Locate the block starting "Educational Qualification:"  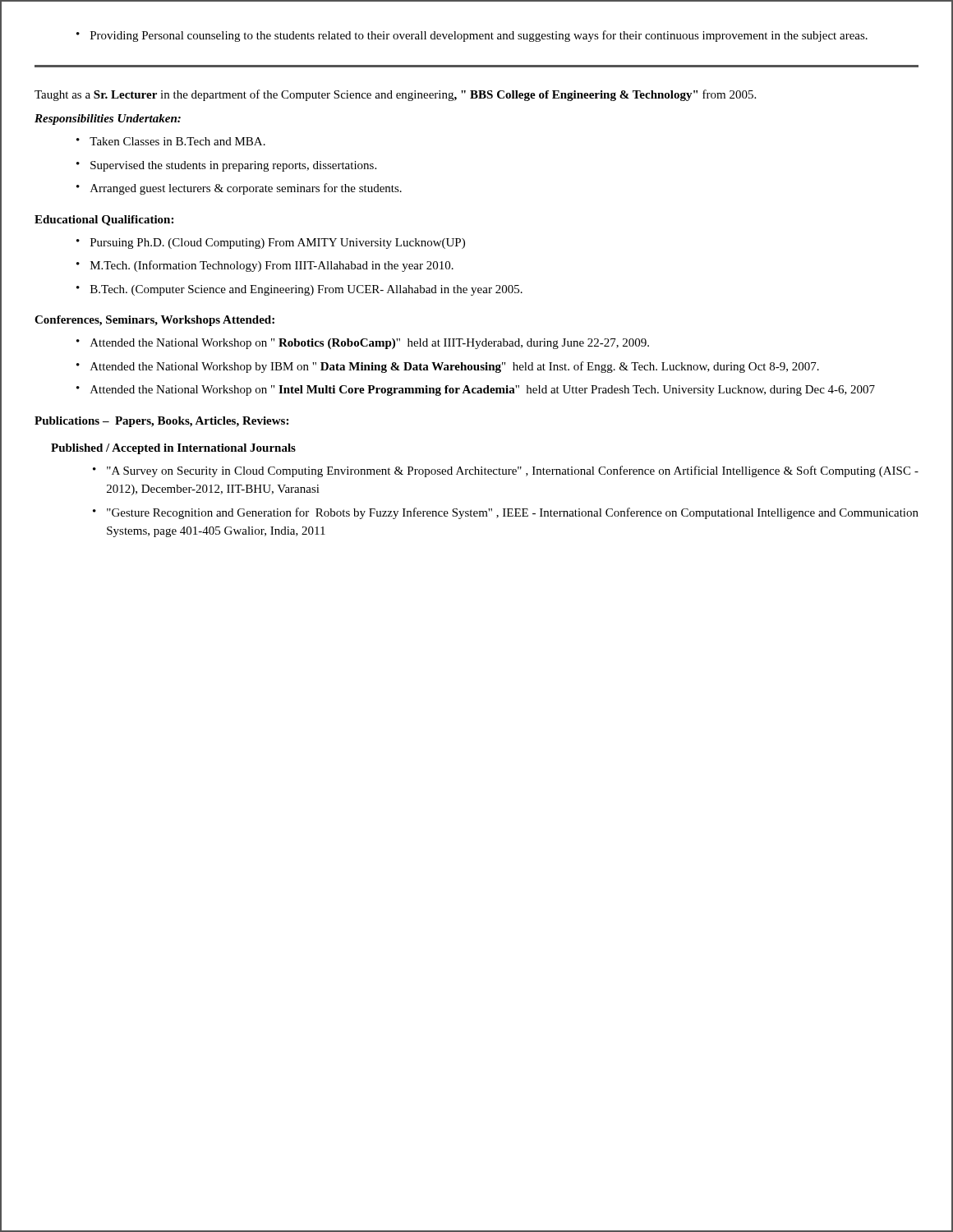(104, 219)
